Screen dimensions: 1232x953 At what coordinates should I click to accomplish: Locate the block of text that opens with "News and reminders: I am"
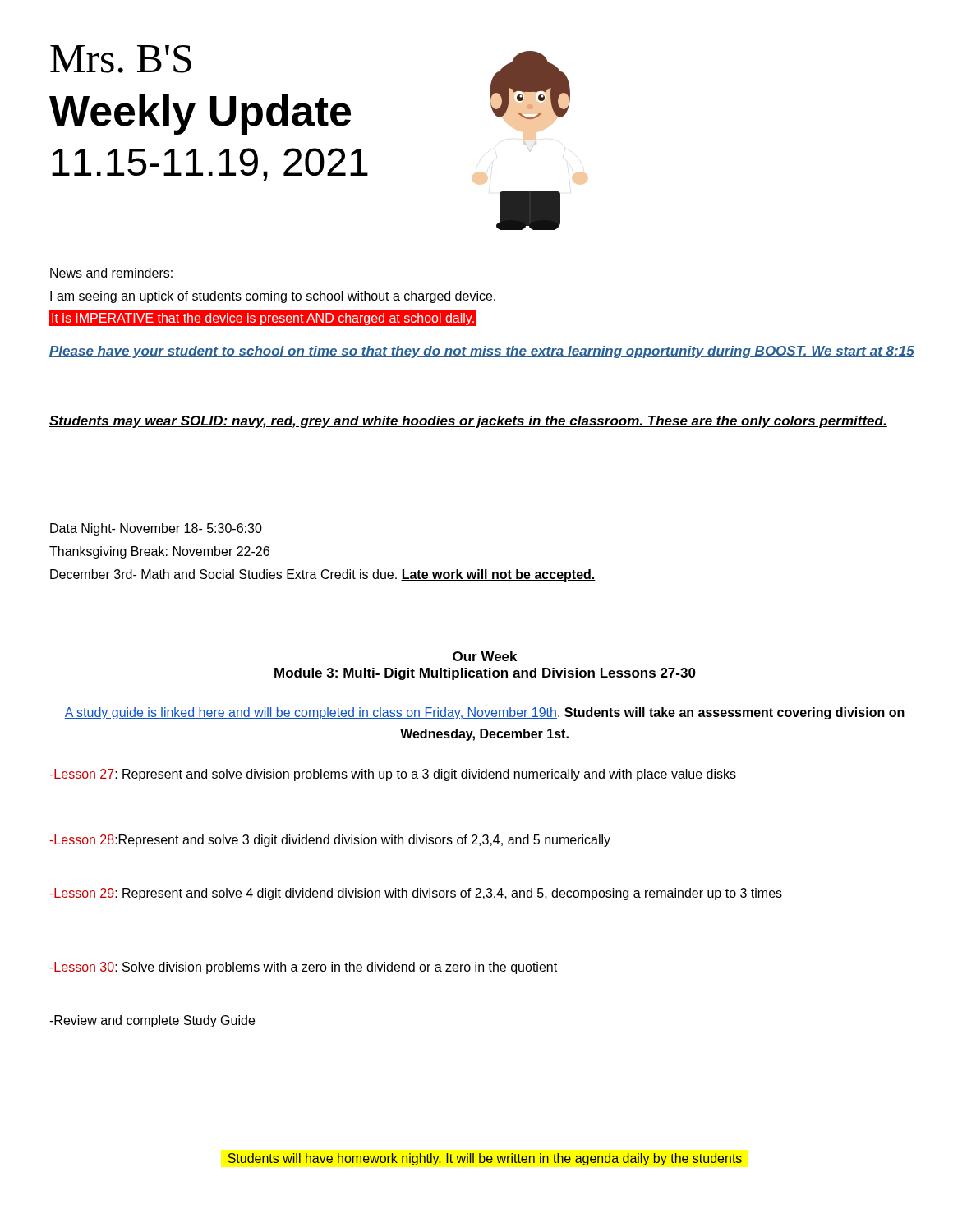click(x=485, y=296)
